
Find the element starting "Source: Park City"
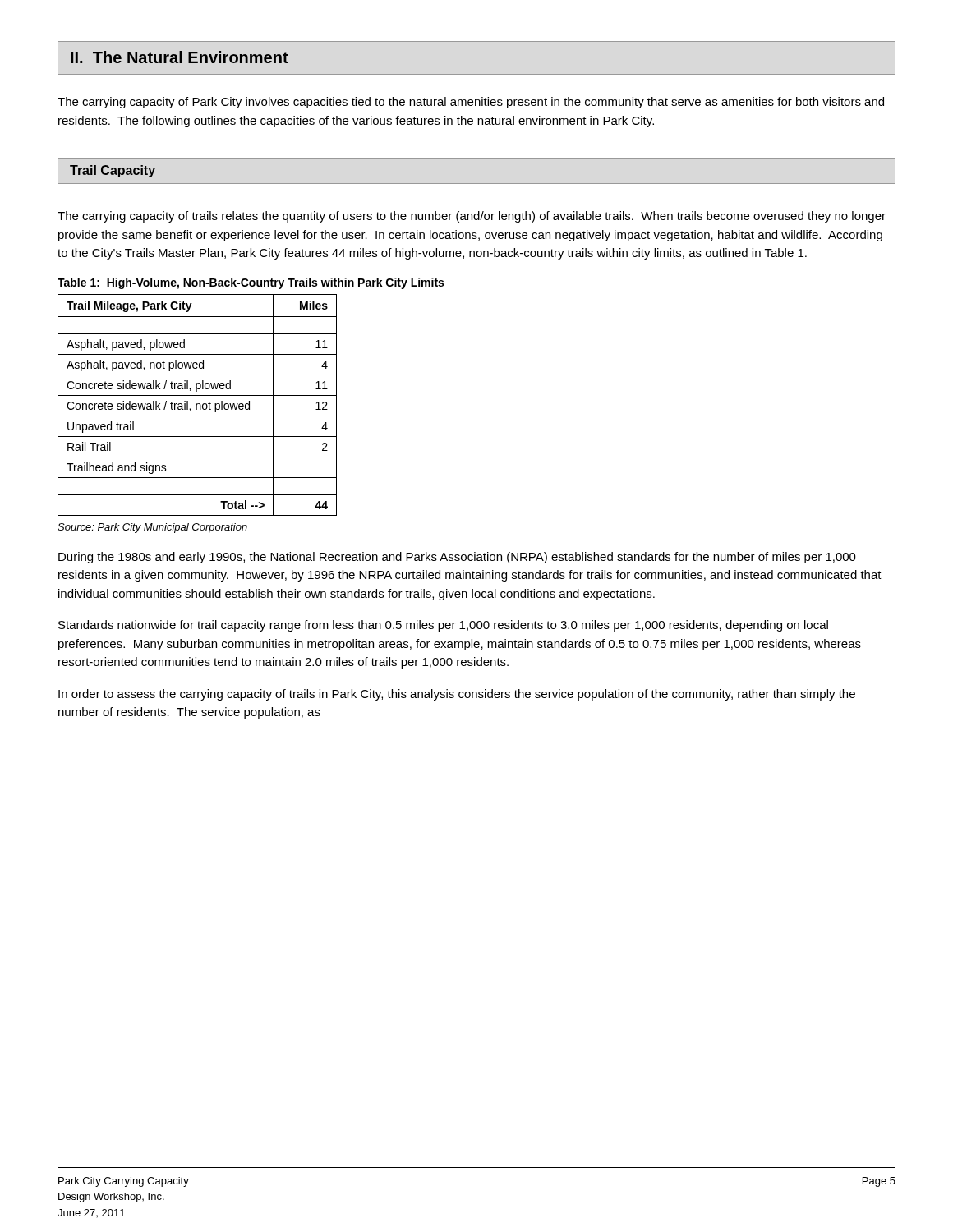[x=152, y=526]
